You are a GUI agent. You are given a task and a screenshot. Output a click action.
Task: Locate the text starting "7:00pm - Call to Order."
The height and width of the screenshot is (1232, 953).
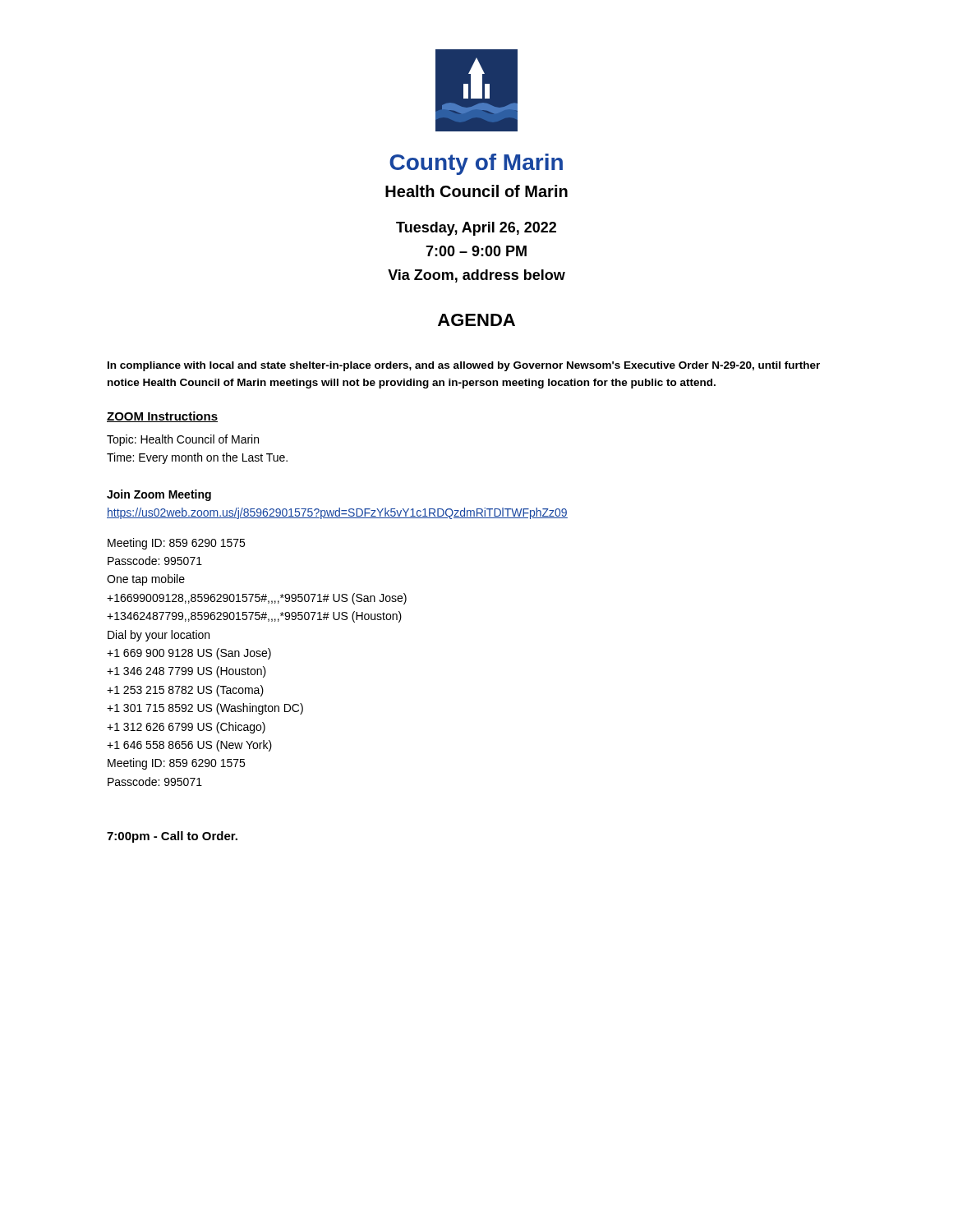173,836
